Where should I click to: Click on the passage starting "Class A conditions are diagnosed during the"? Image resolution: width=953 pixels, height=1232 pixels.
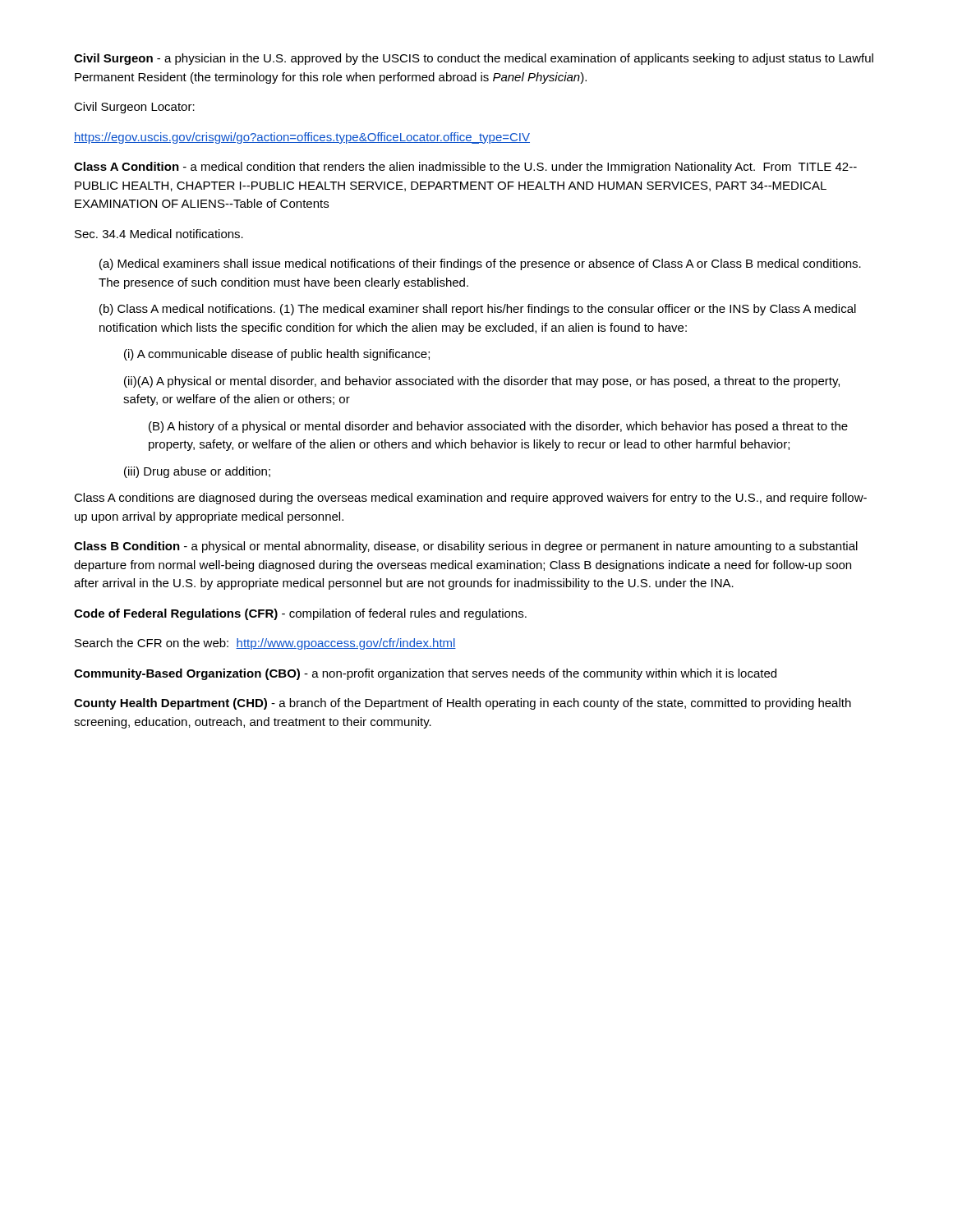pos(471,507)
